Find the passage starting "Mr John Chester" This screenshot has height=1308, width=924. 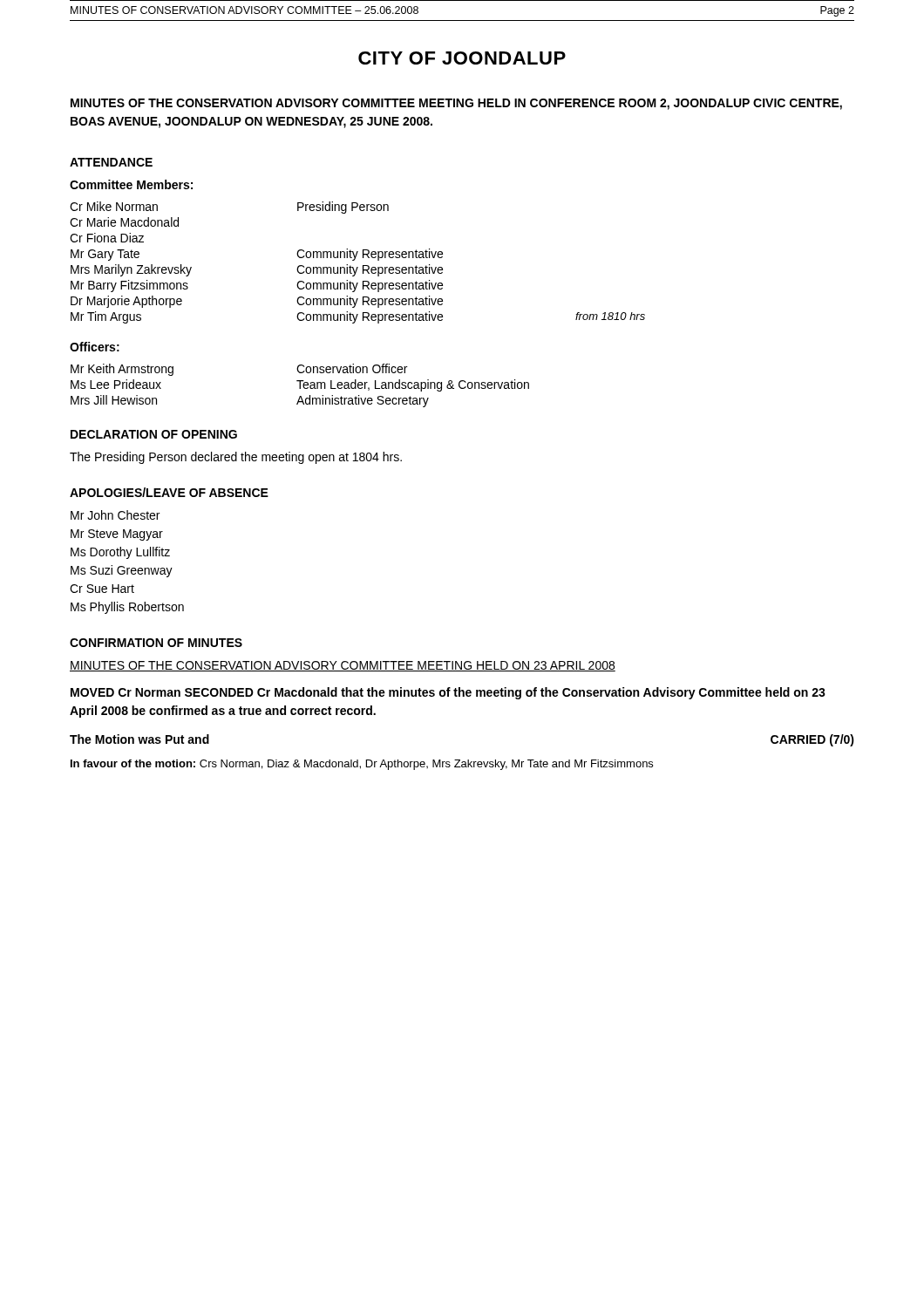[115, 515]
